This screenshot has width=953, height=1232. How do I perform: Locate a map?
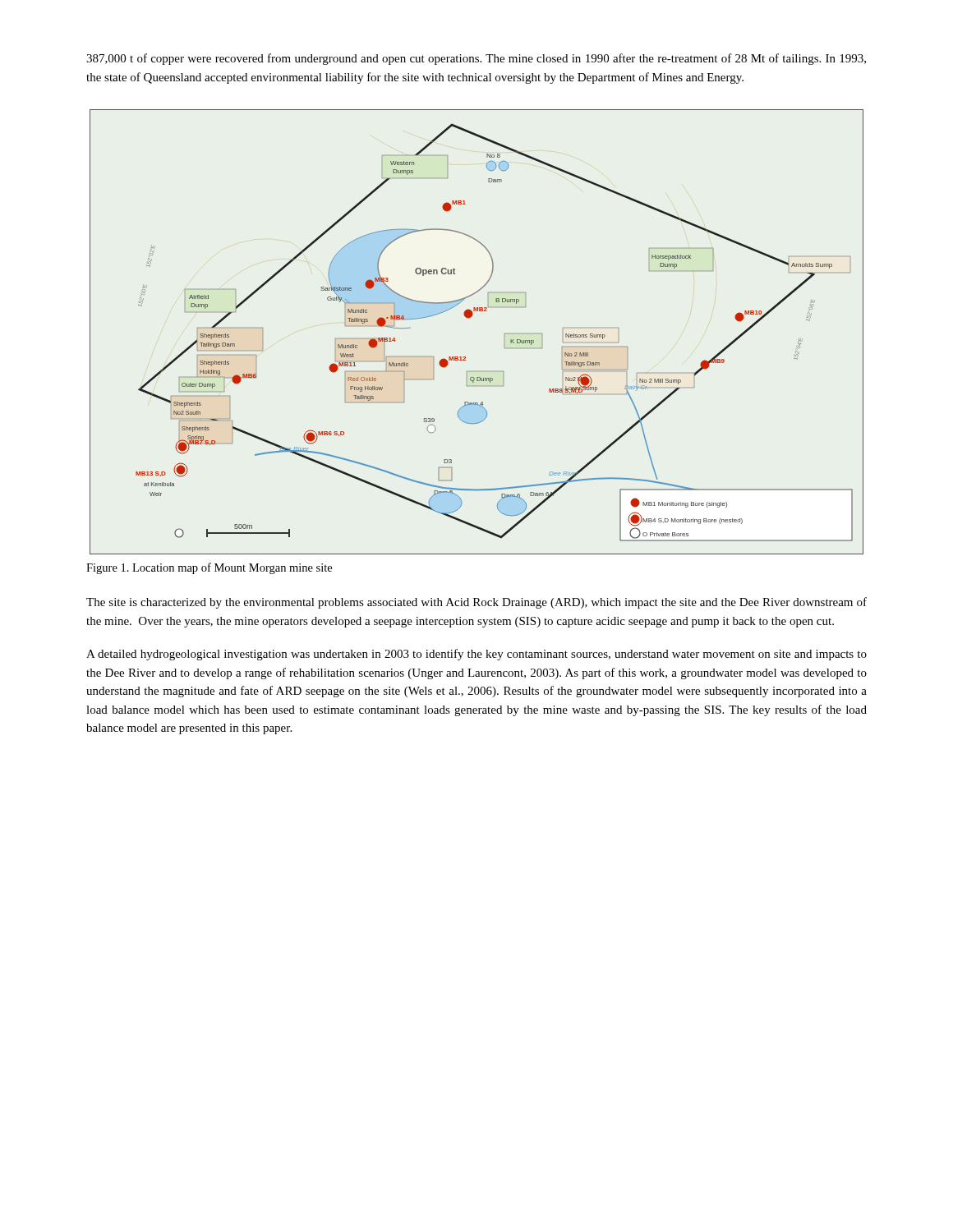(x=476, y=332)
